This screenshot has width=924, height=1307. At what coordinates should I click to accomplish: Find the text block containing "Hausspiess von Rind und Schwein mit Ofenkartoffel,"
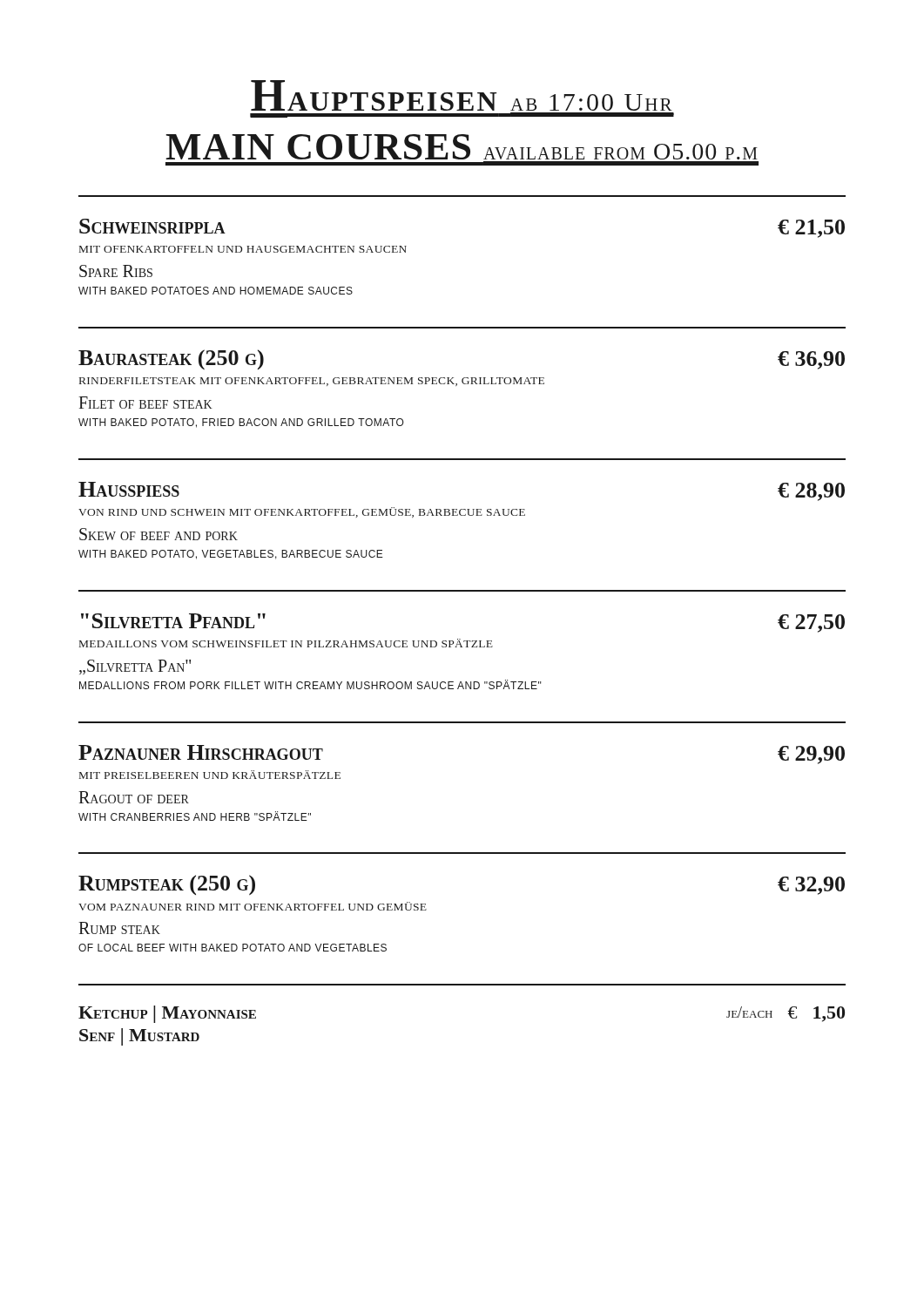[x=462, y=519]
